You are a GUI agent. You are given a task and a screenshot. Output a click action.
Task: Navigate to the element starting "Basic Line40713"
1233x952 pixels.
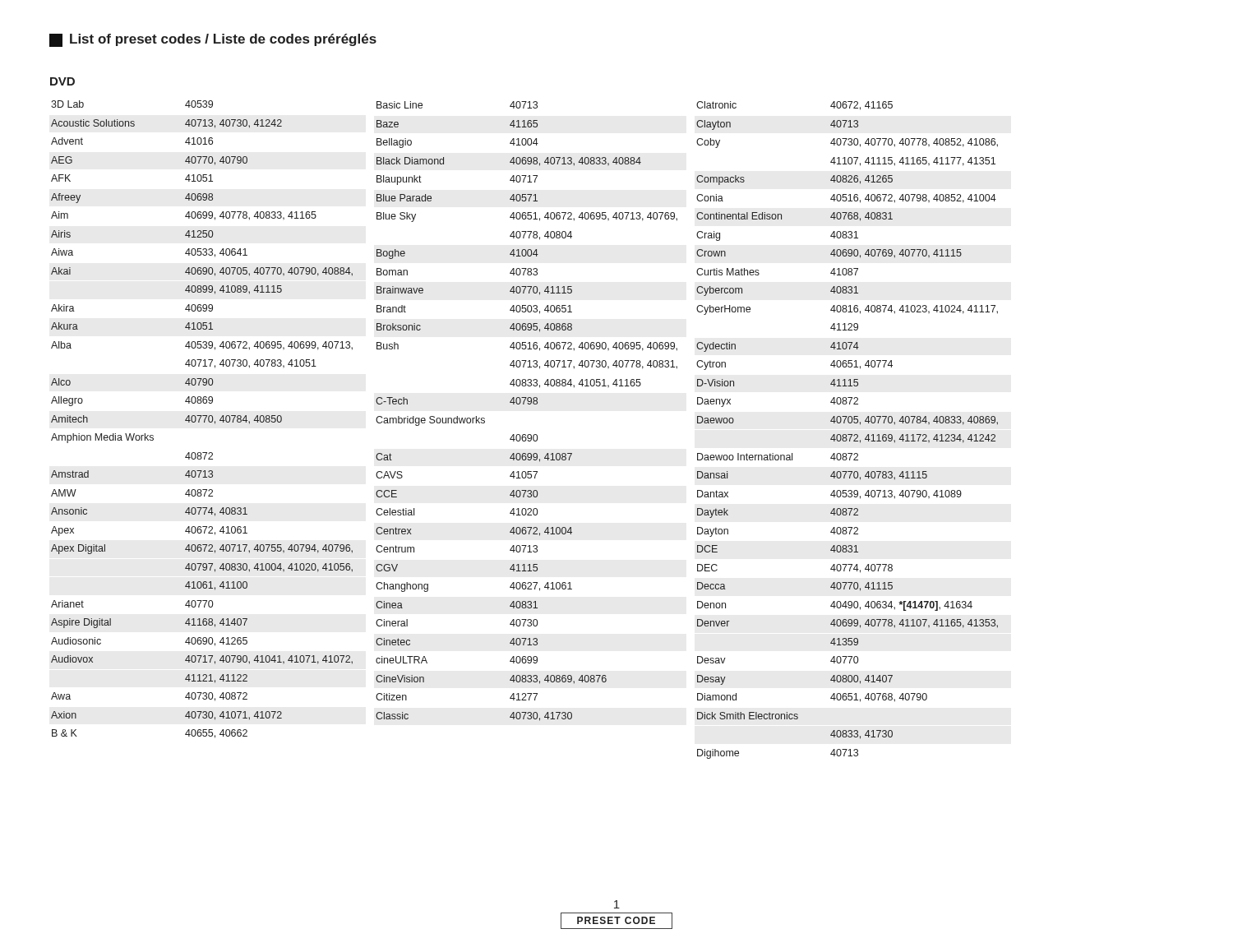coord(530,106)
